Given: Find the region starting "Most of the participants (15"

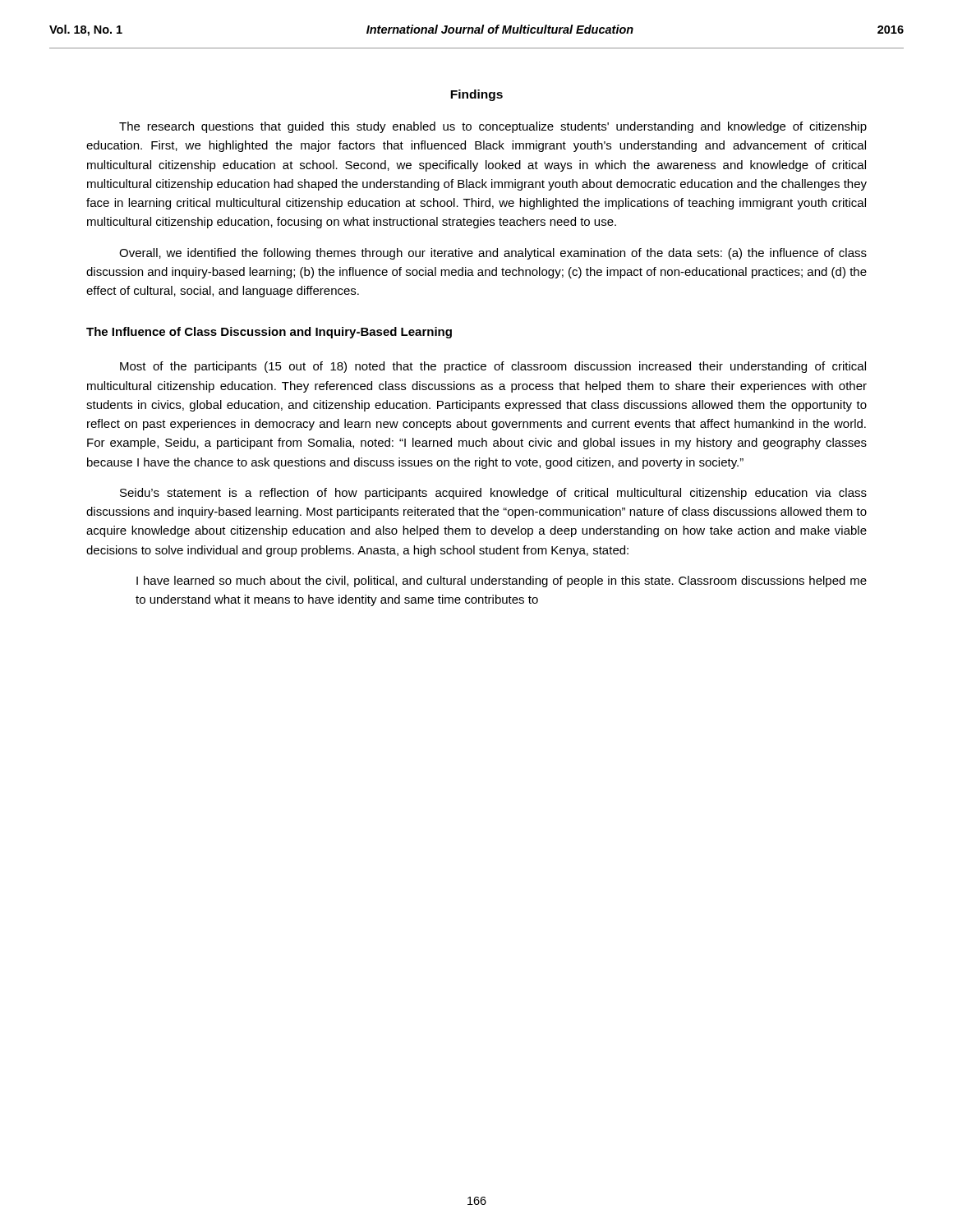Looking at the screenshot, I should [476, 414].
